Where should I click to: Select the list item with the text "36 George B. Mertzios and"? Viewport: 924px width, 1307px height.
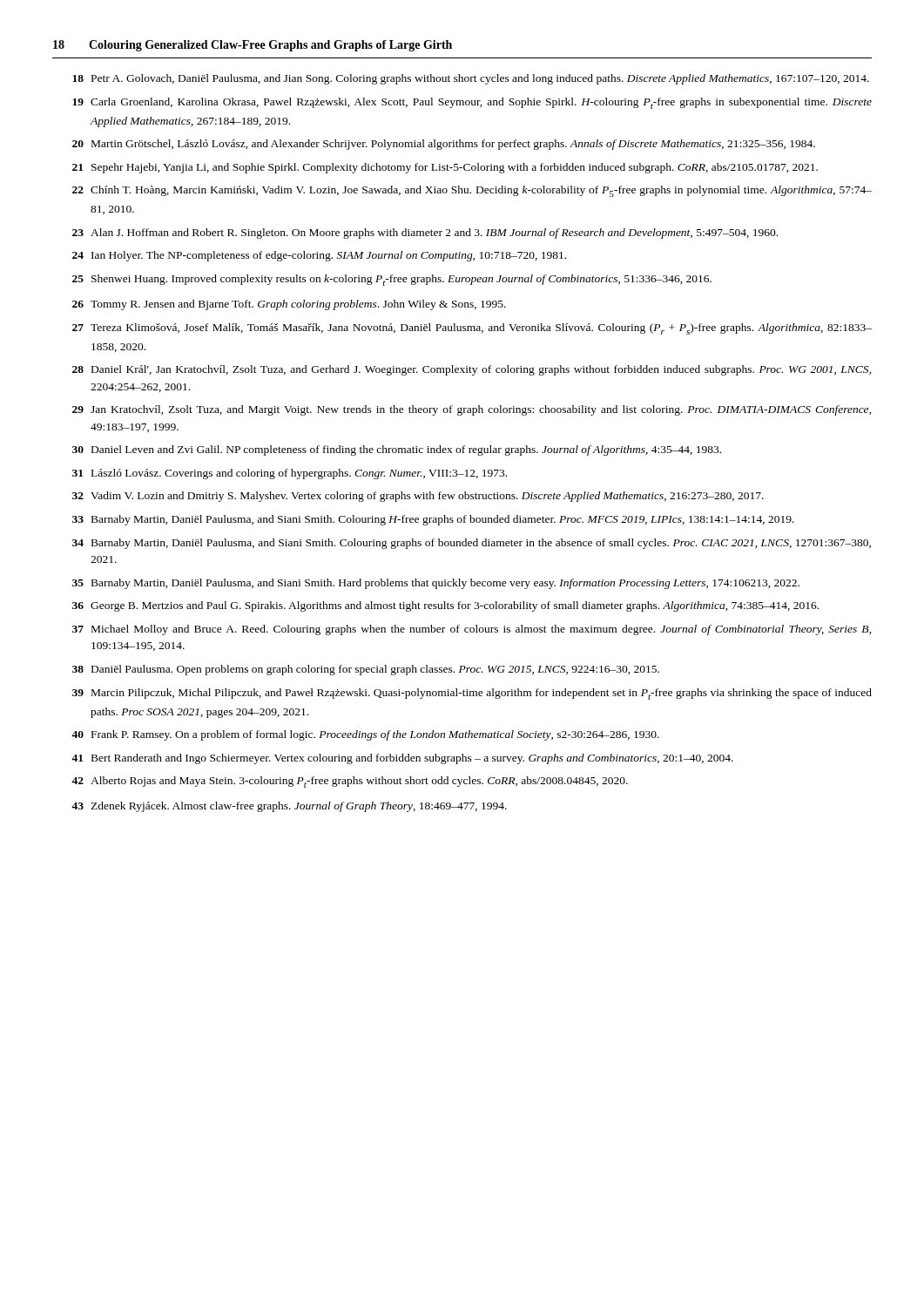(x=436, y=606)
